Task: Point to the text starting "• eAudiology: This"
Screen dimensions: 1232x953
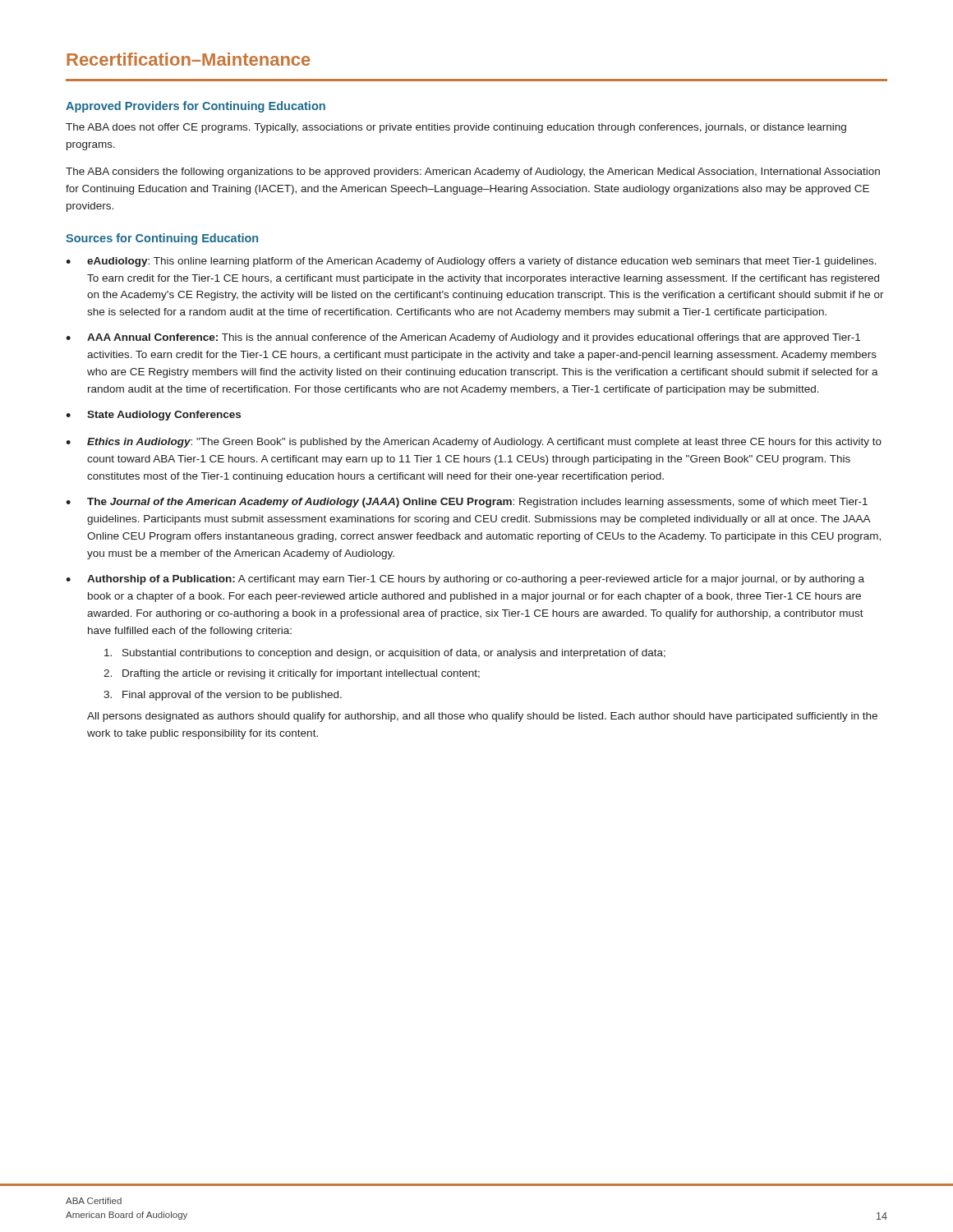Action: click(x=476, y=287)
